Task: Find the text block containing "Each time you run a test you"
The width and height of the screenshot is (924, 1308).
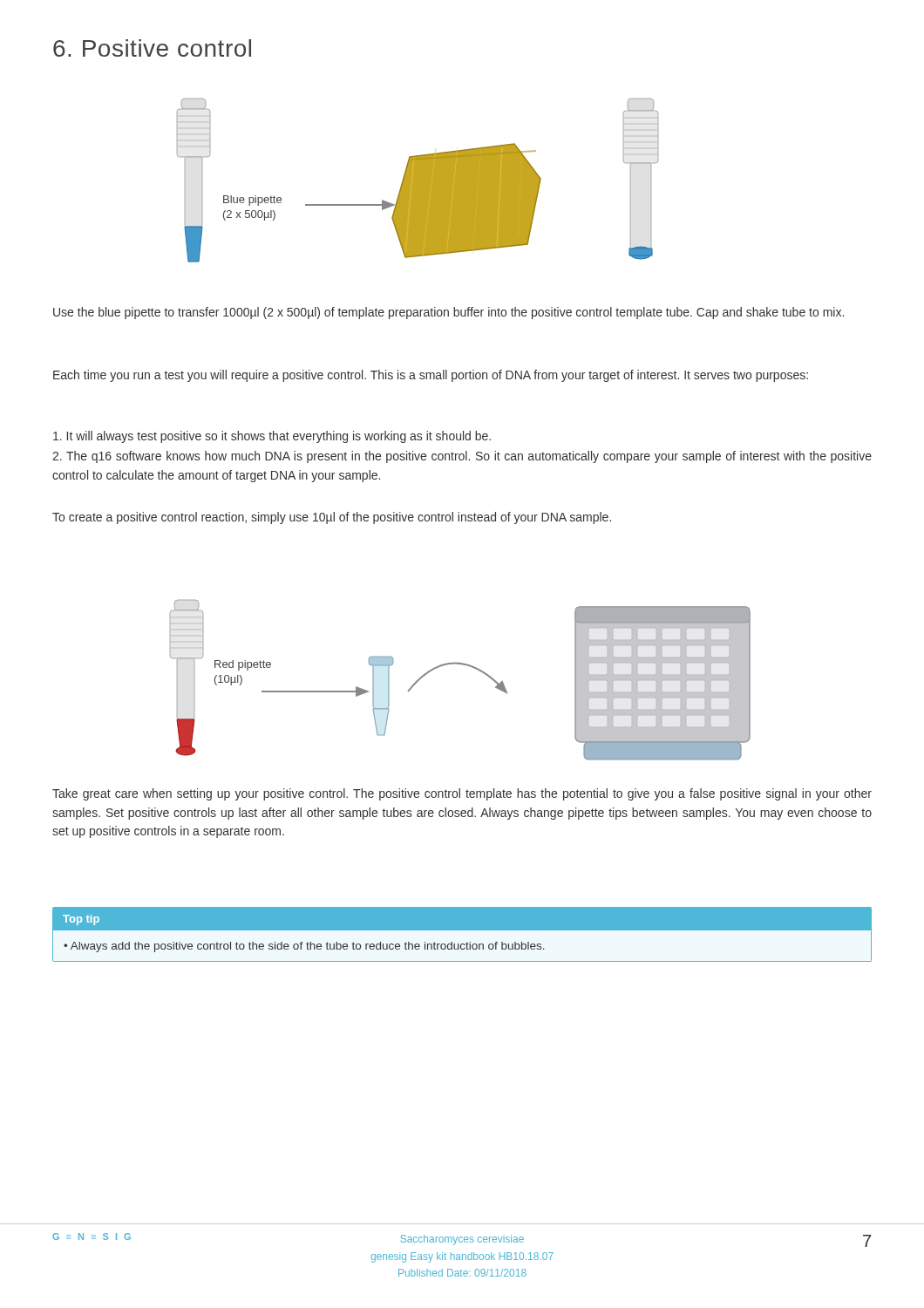Action: click(431, 375)
